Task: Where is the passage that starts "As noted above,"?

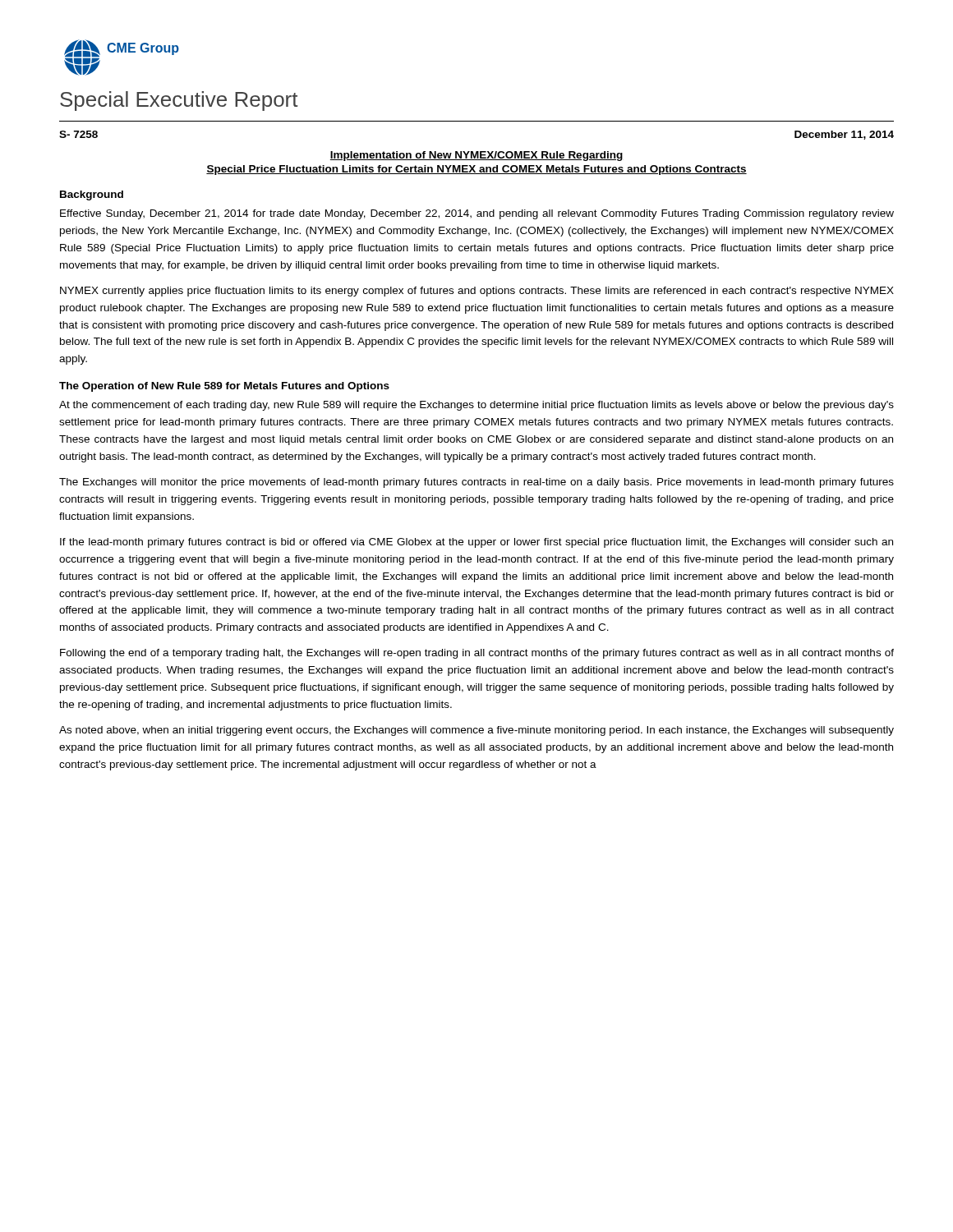Action: pyautogui.click(x=476, y=747)
